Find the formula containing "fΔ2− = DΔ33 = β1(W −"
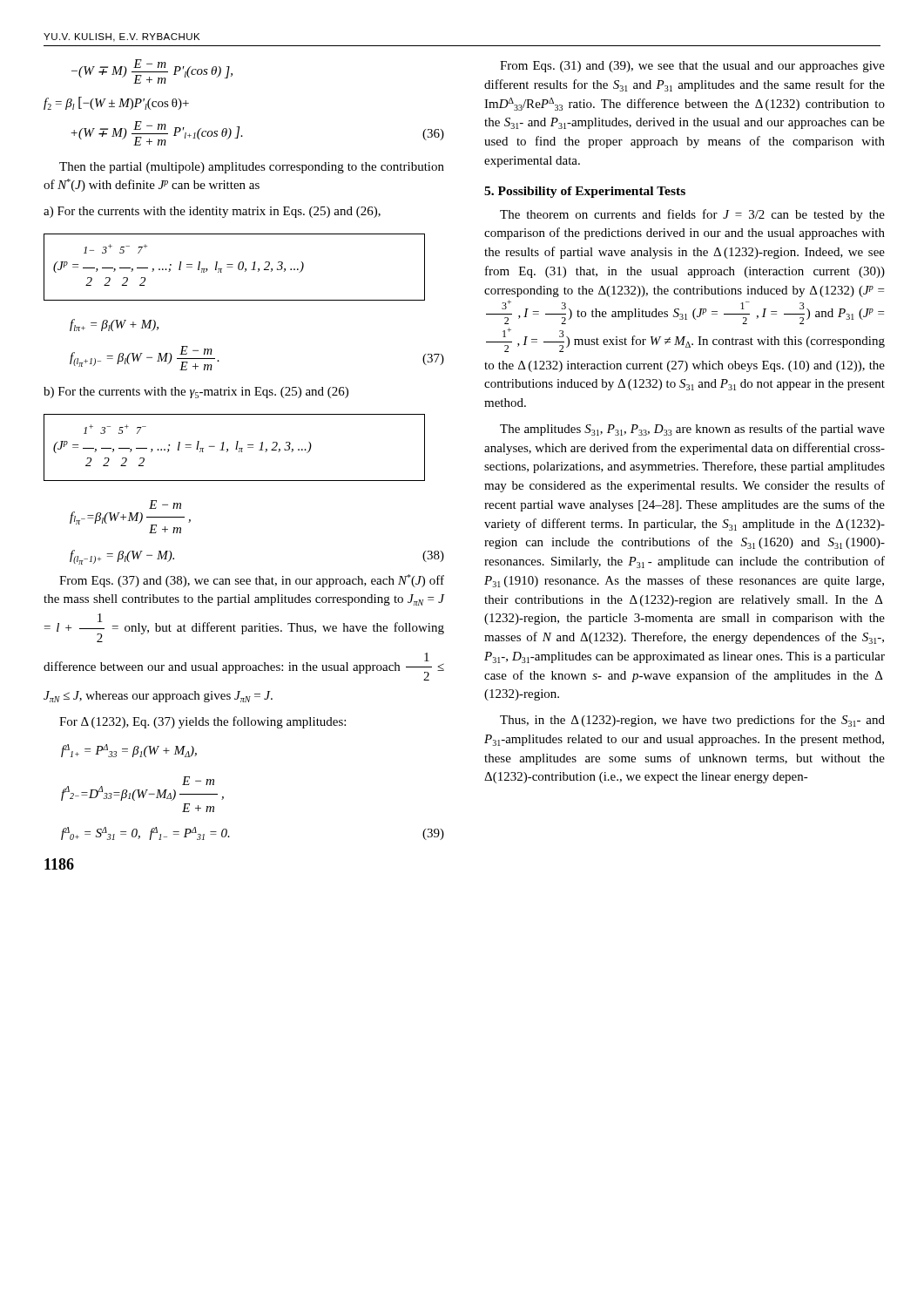This screenshot has width=924, height=1307. [142, 789]
